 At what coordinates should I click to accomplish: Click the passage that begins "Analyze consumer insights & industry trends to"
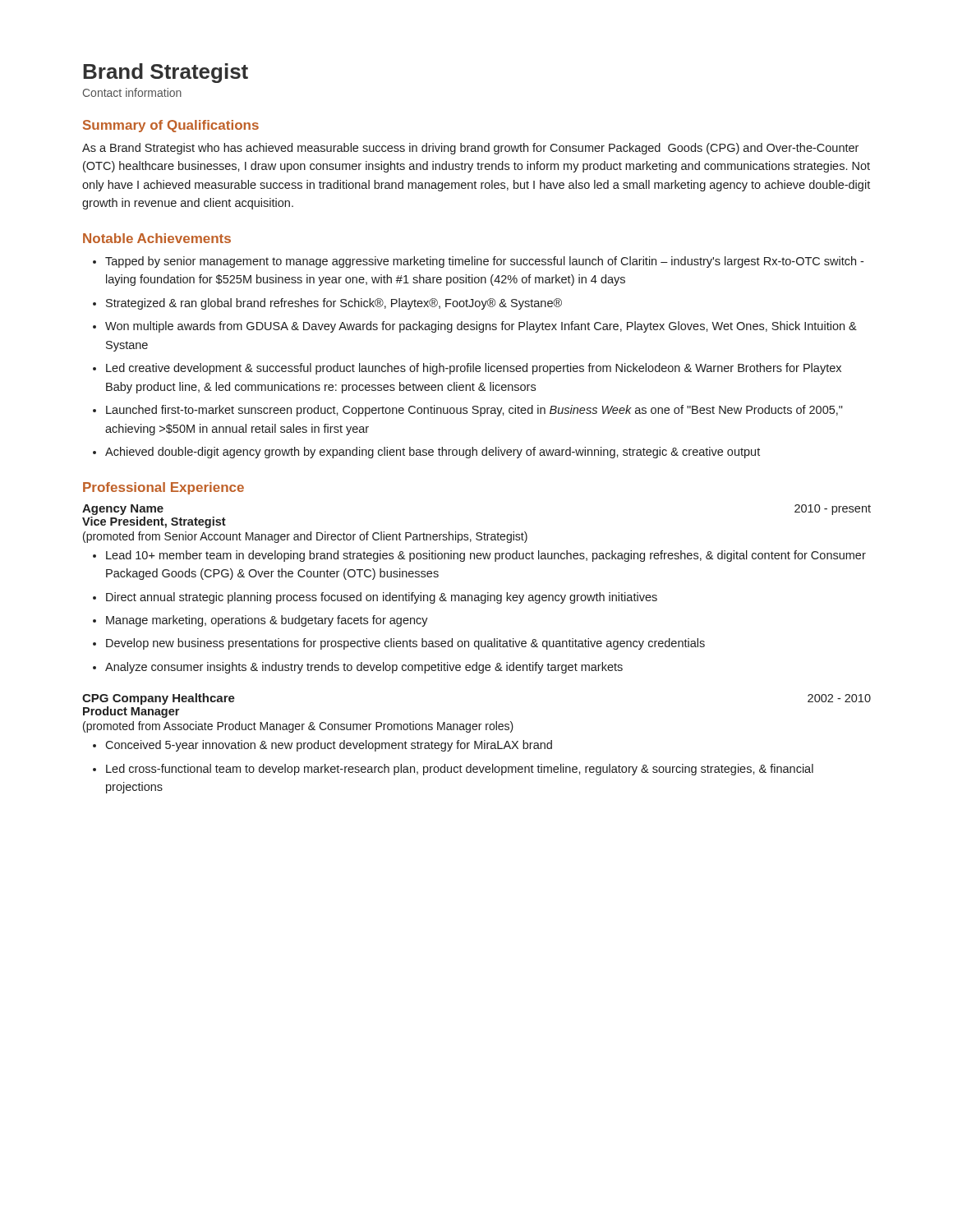pos(364,667)
